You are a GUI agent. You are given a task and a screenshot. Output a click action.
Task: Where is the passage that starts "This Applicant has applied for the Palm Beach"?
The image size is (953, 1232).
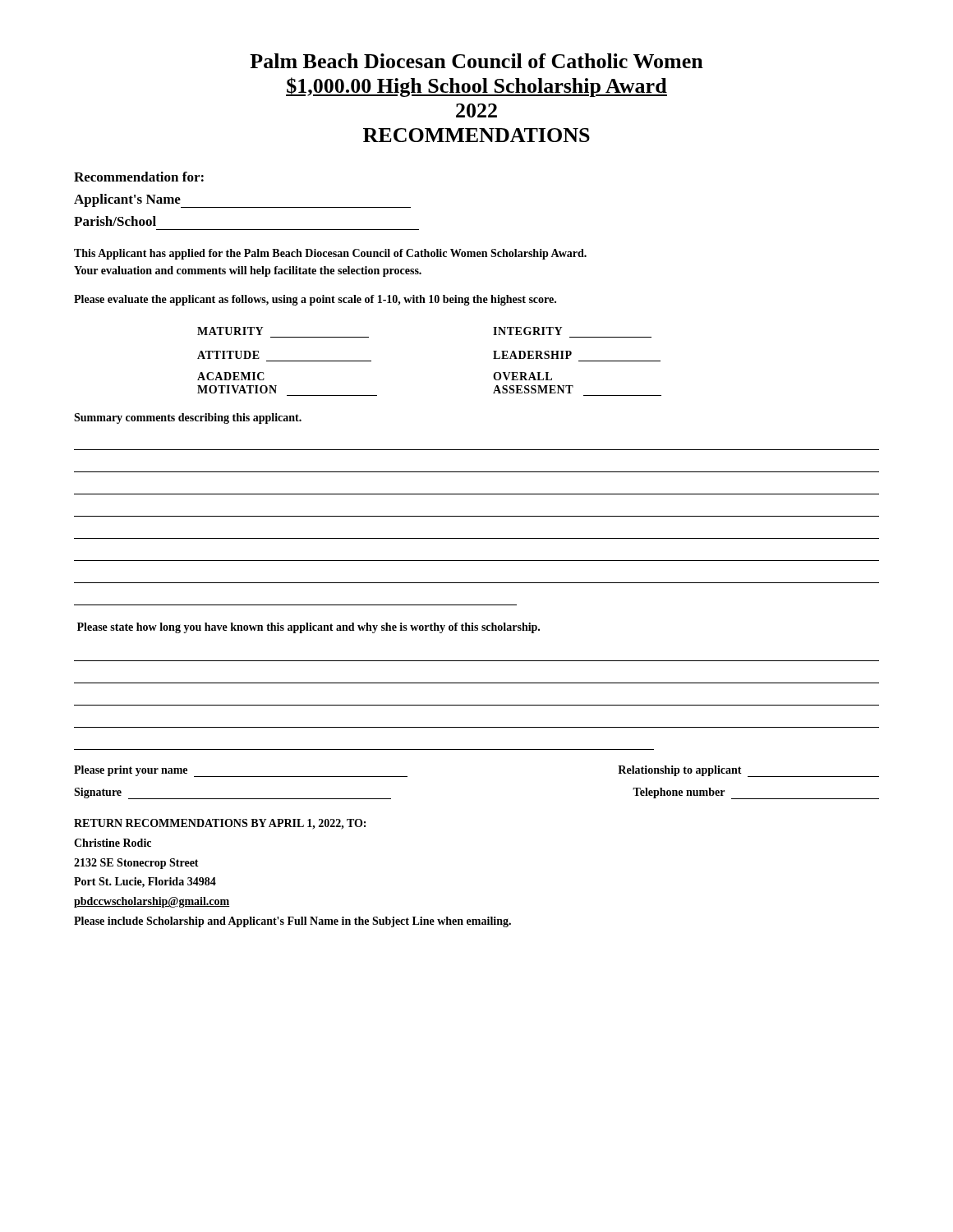tap(330, 262)
